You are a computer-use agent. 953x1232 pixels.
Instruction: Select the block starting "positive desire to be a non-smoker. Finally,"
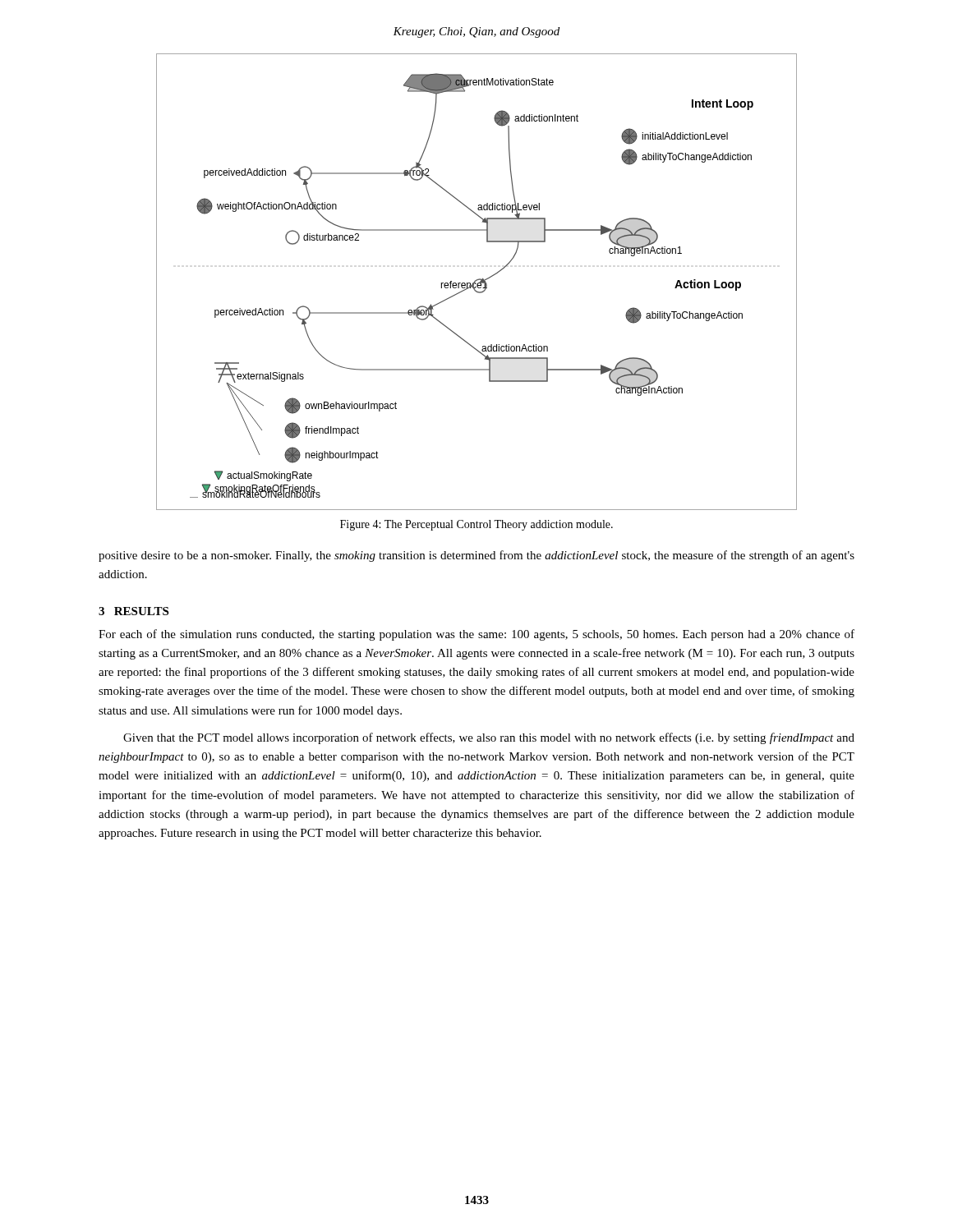pyautogui.click(x=476, y=565)
